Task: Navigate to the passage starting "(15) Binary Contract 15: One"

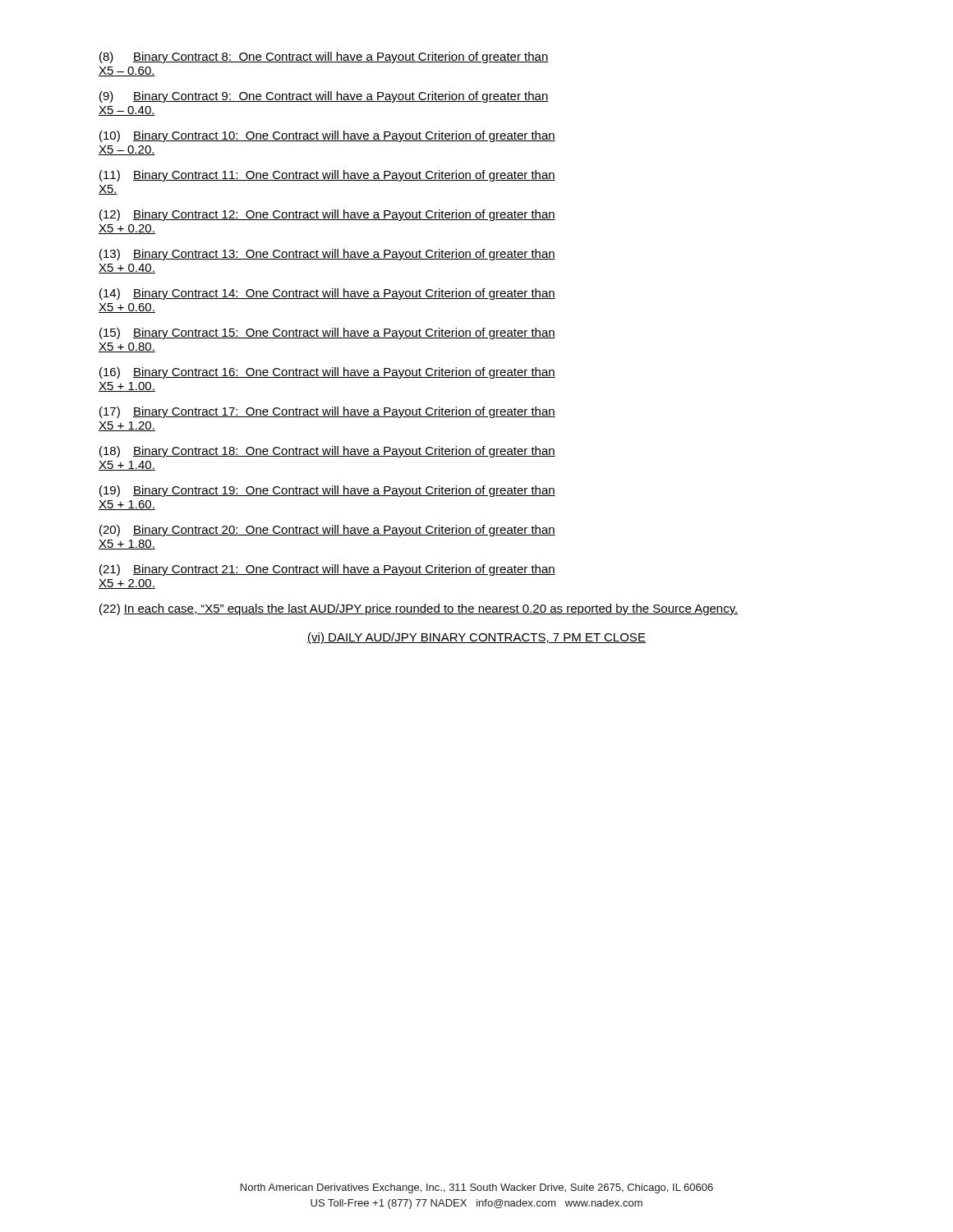Action: pos(476,339)
